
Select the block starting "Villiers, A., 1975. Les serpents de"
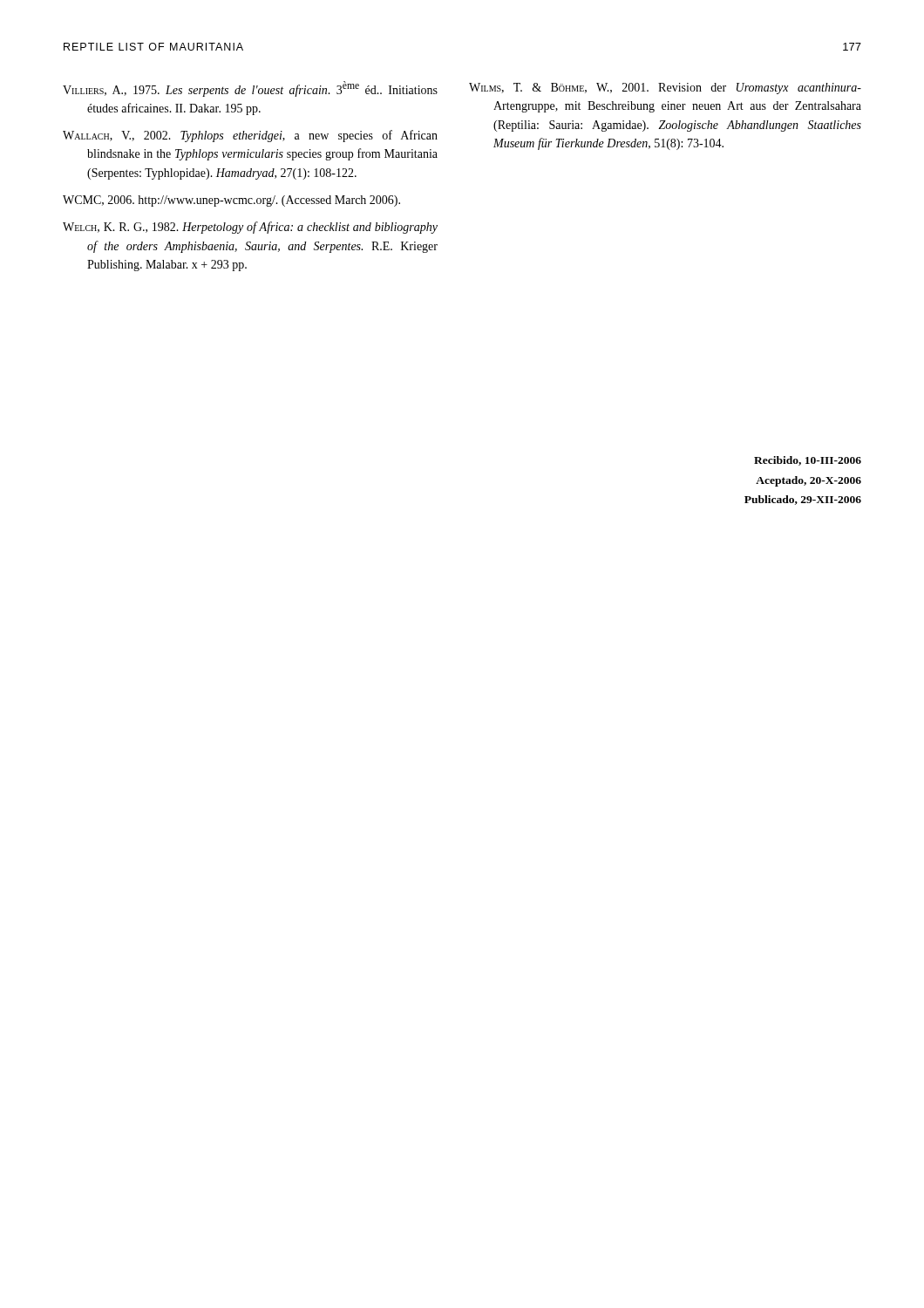click(250, 98)
